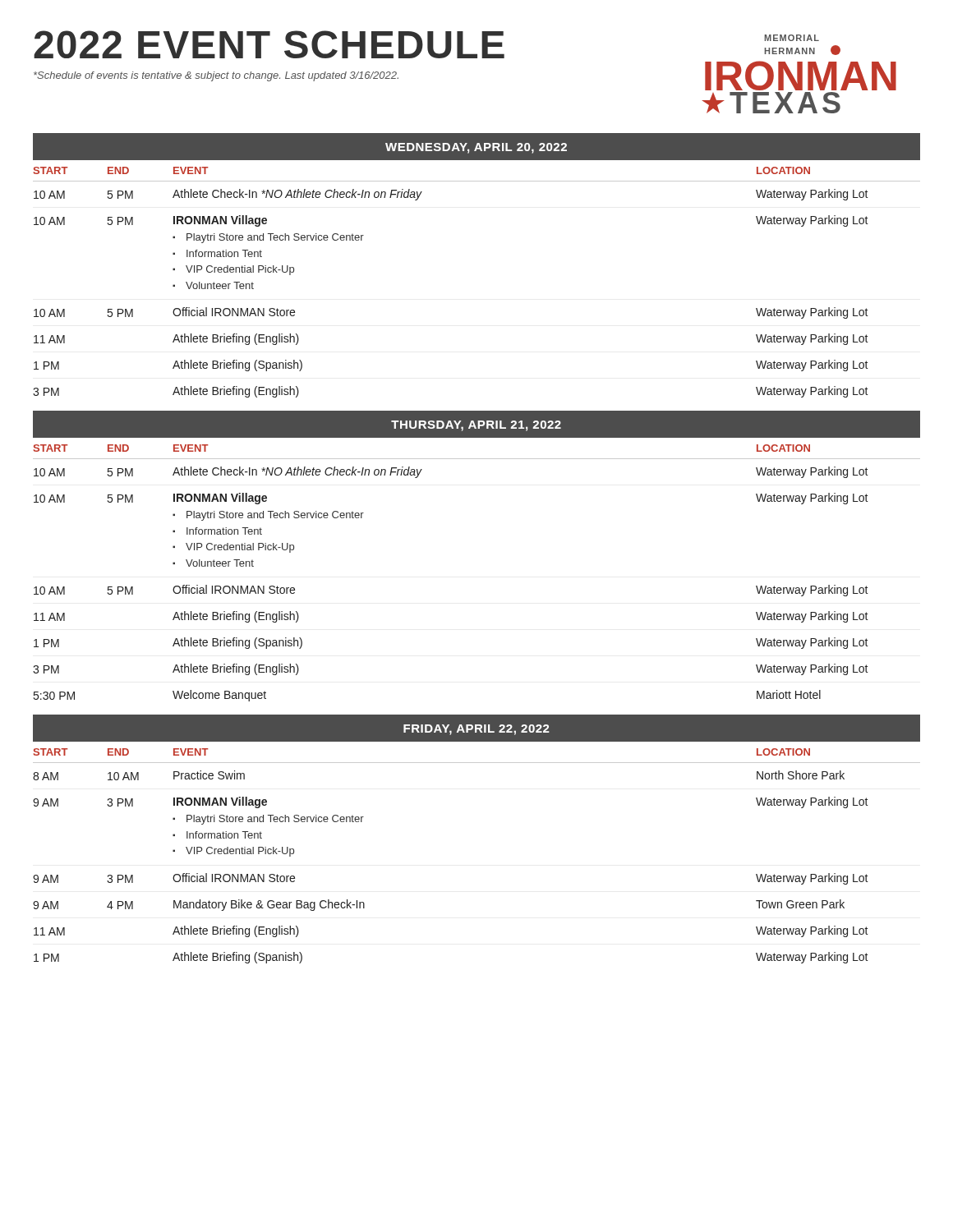953x1232 pixels.
Task: Click the title
Action: coord(270,46)
